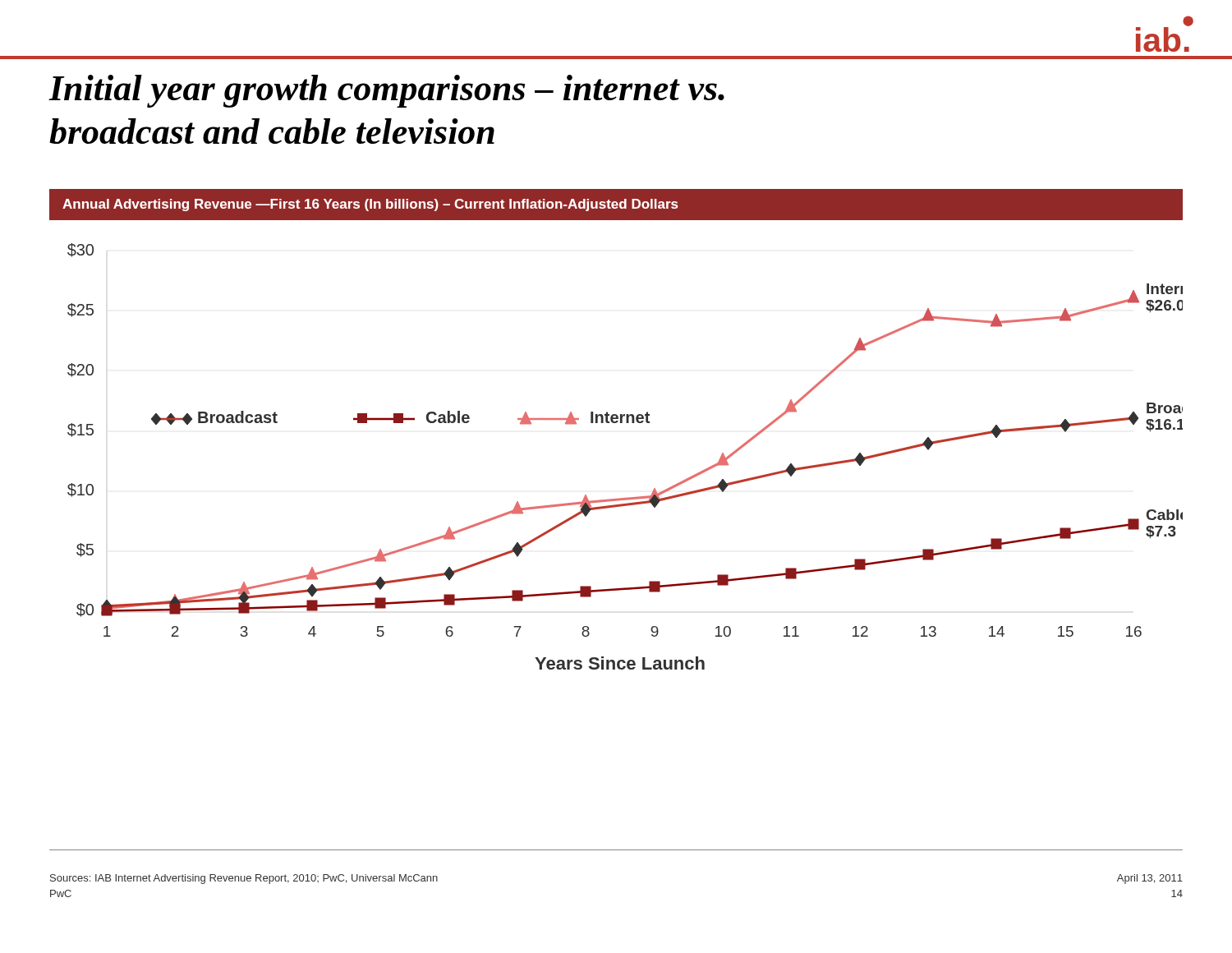The image size is (1232, 953).
Task: Select the caption with the text "Annual Advertising Revenue —First 16"
Action: pyautogui.click(x=370, y=204)
